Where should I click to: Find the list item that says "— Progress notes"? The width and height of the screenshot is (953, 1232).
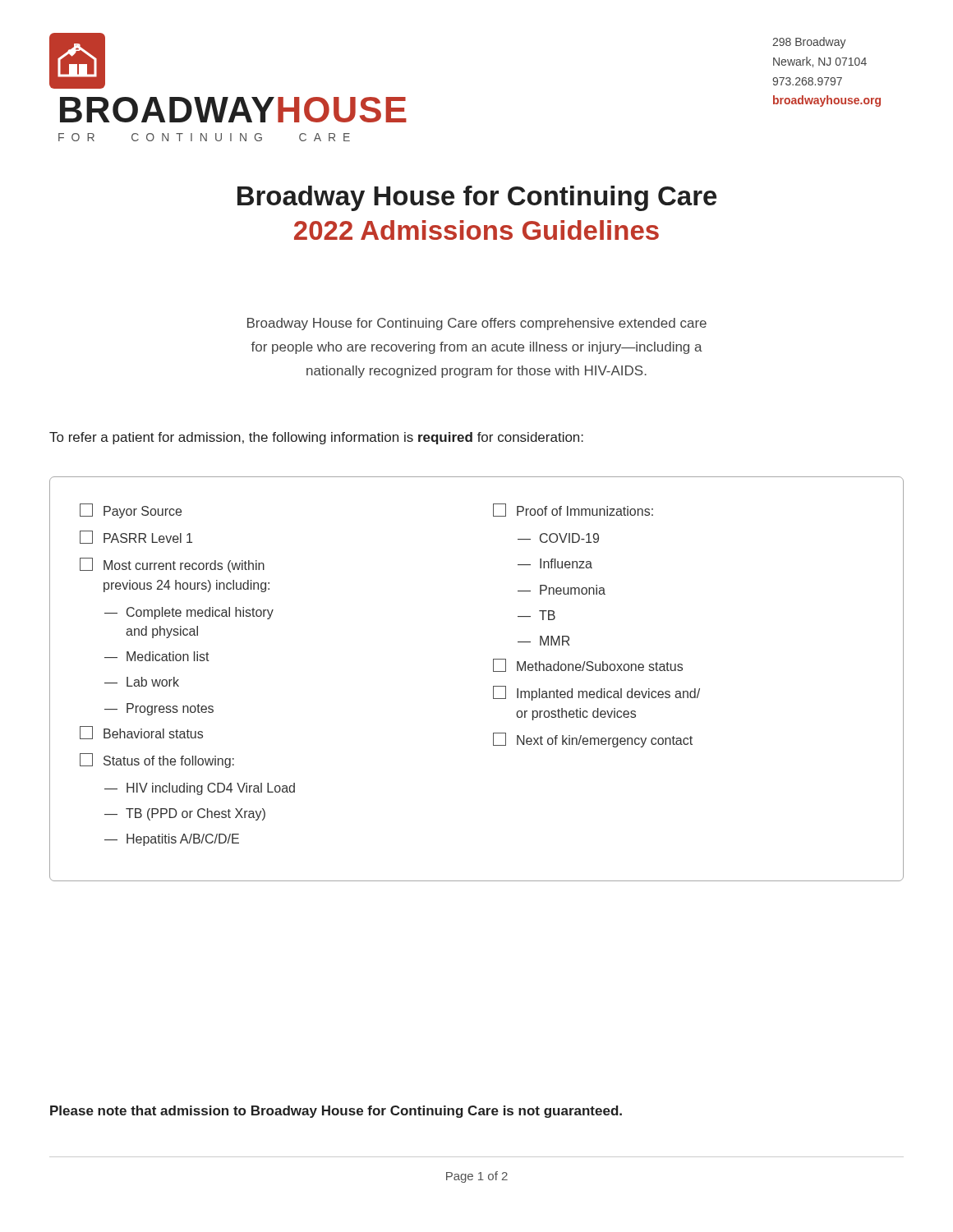pyautogui.click(x=159, y=708)
